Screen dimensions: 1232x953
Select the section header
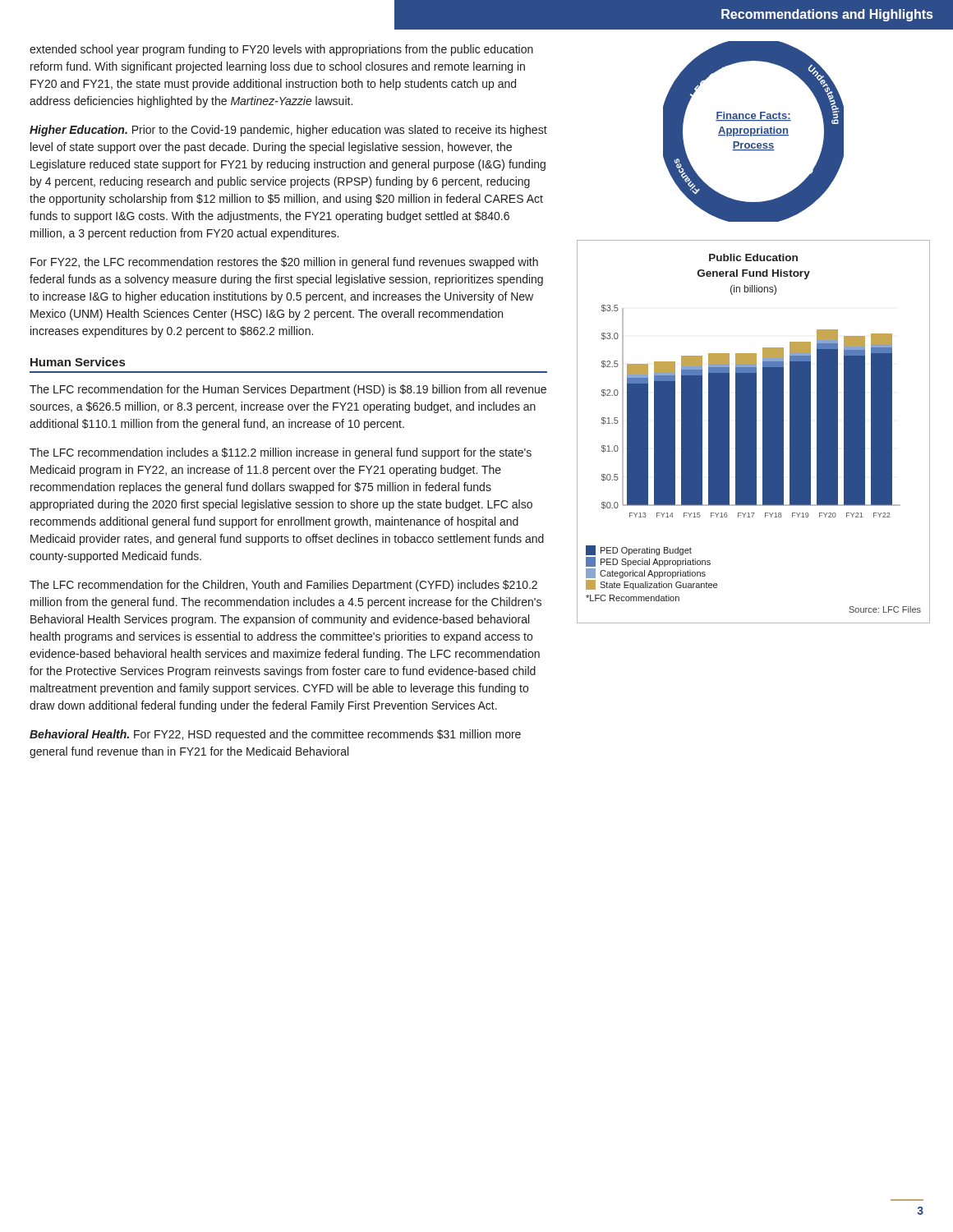[78, 362]
